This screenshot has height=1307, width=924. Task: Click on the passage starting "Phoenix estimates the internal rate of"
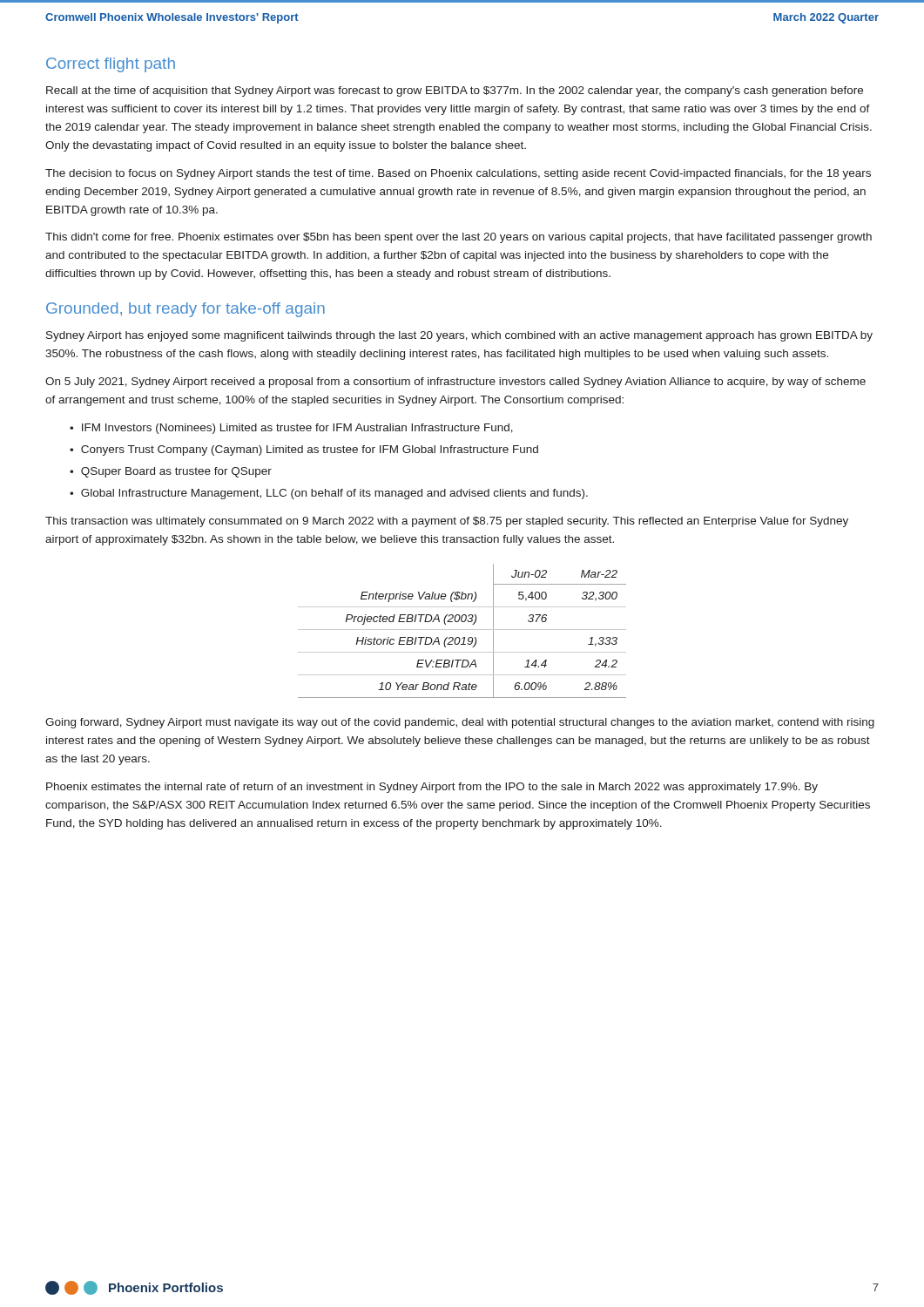pyautogui.click(x=458, y=805)
